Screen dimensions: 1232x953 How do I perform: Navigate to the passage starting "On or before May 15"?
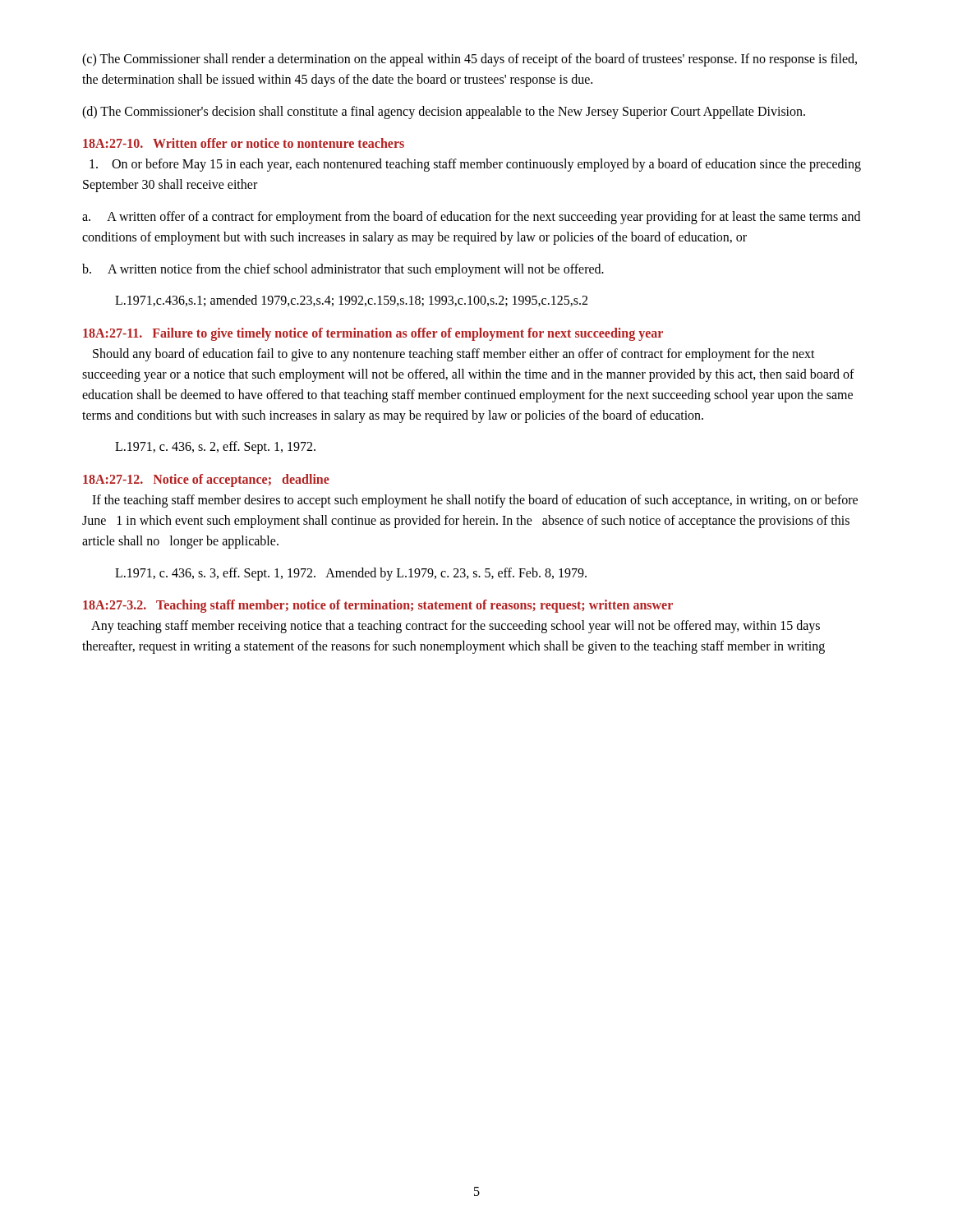472,174
